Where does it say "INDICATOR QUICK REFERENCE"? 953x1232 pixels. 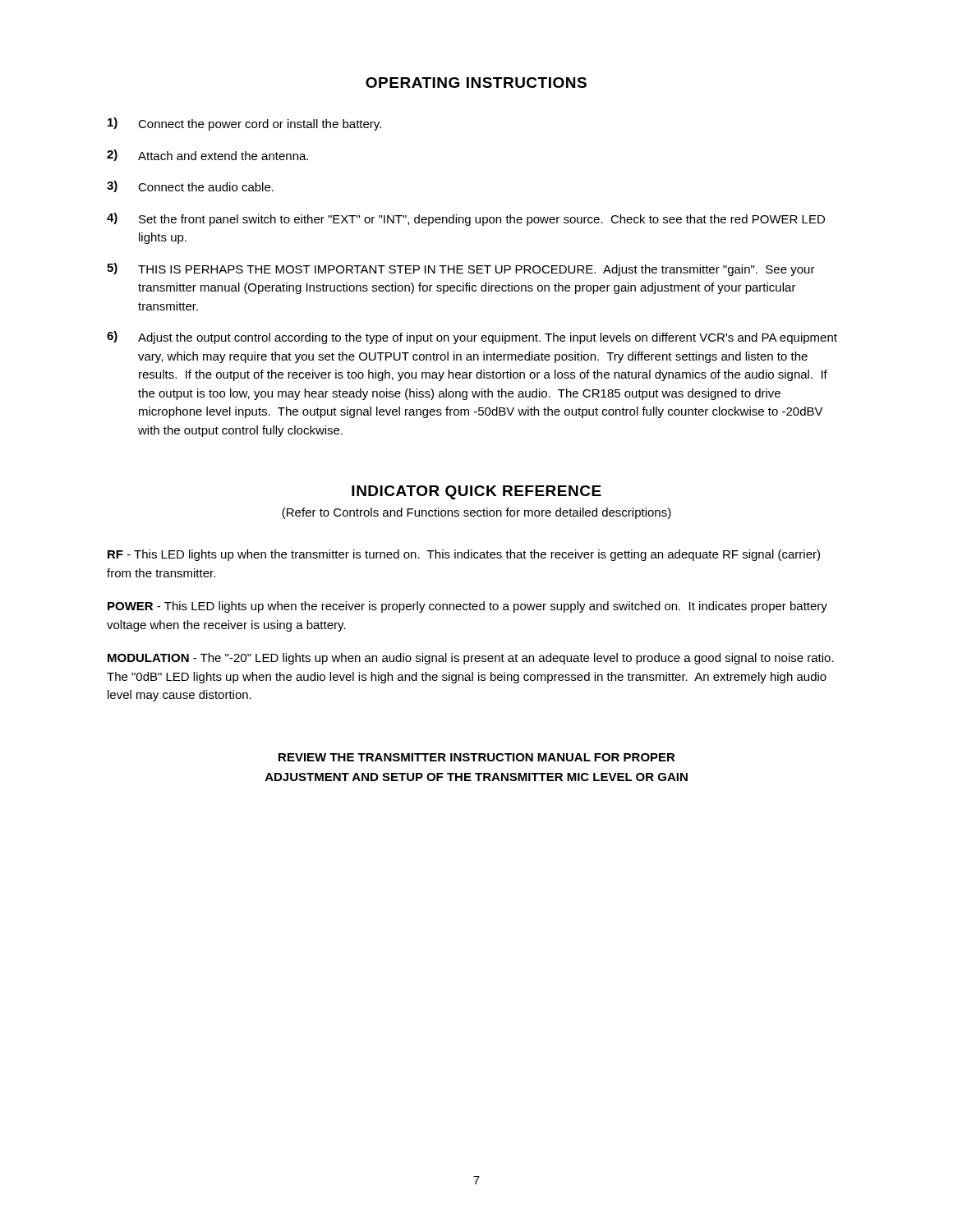tap(476, 491)
